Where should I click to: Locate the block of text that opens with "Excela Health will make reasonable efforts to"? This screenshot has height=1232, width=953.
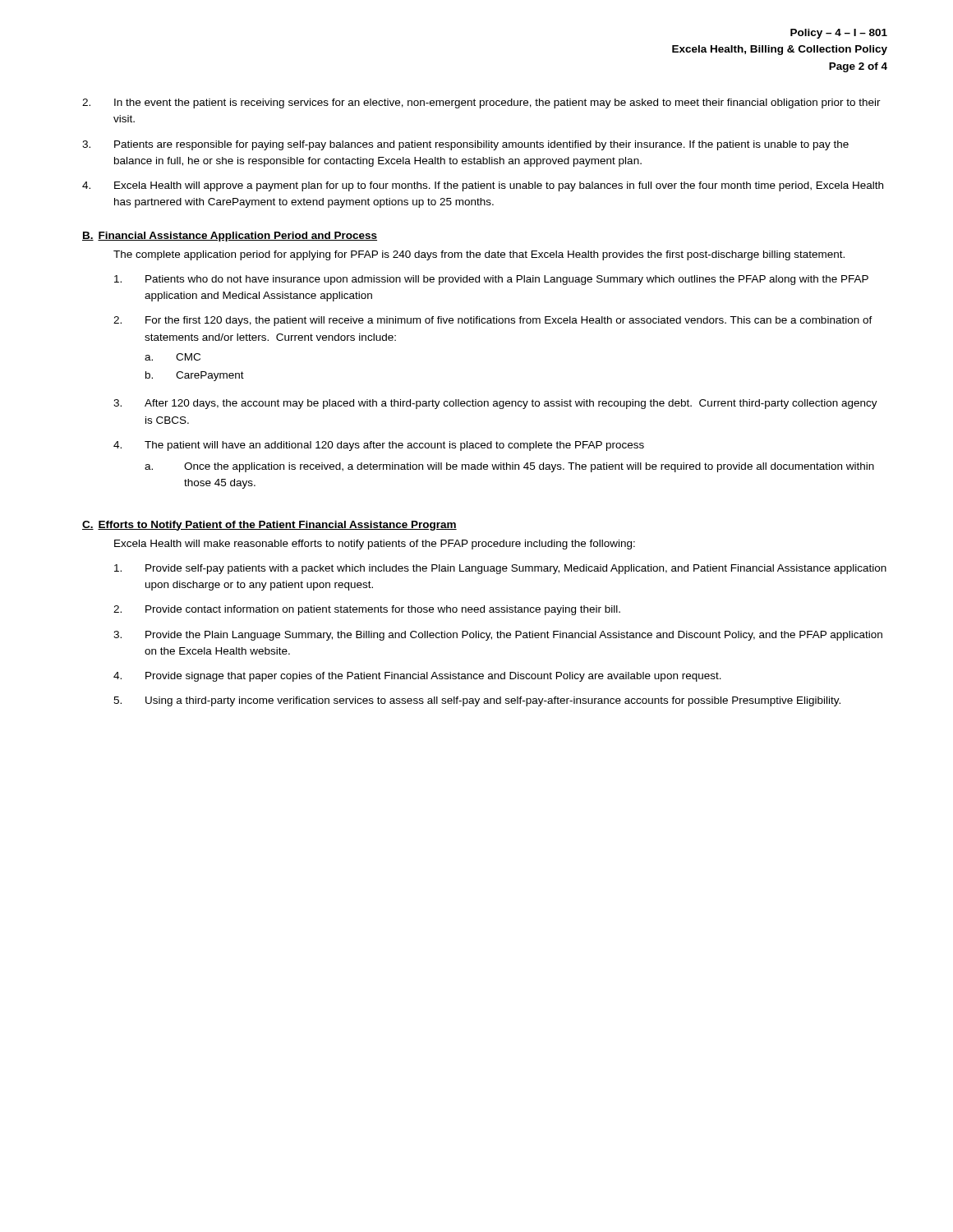pyautogui.click(x=375, y=543)
